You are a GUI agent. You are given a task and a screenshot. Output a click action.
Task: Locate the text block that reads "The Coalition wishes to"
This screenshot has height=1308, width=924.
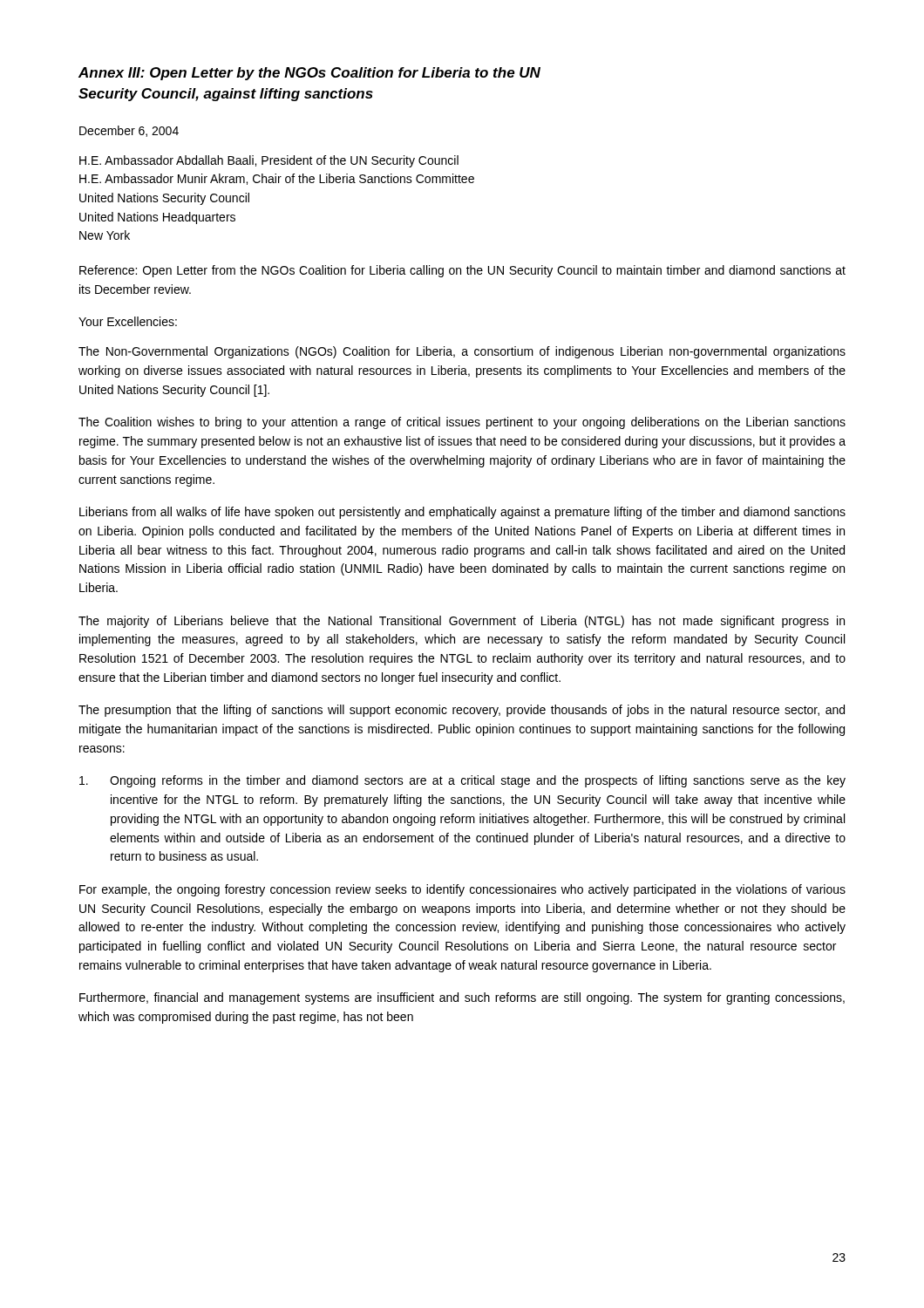[x=462, y=451]
